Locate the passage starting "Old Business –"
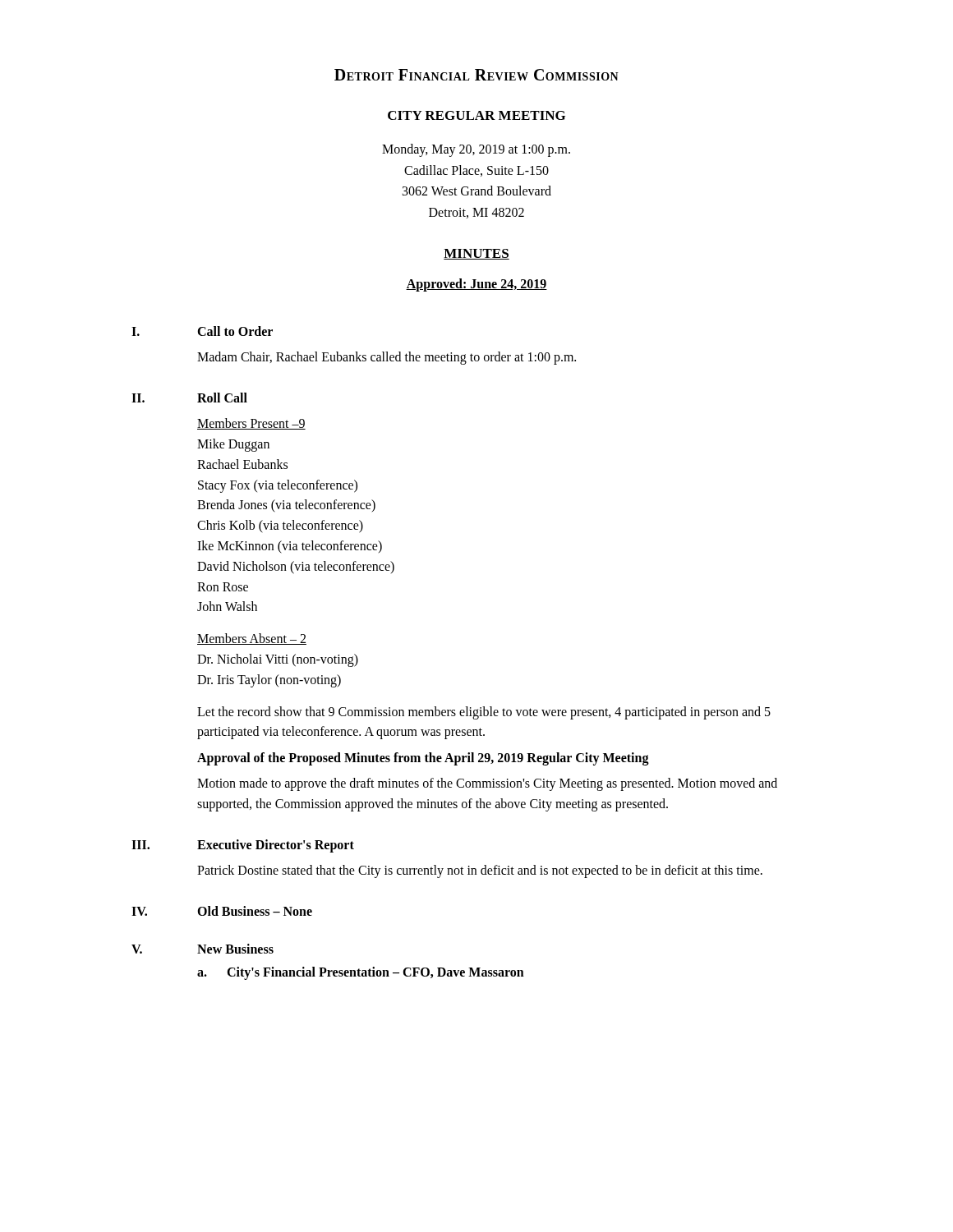Viewport: 953px width, 1232px height. (255, 911)
